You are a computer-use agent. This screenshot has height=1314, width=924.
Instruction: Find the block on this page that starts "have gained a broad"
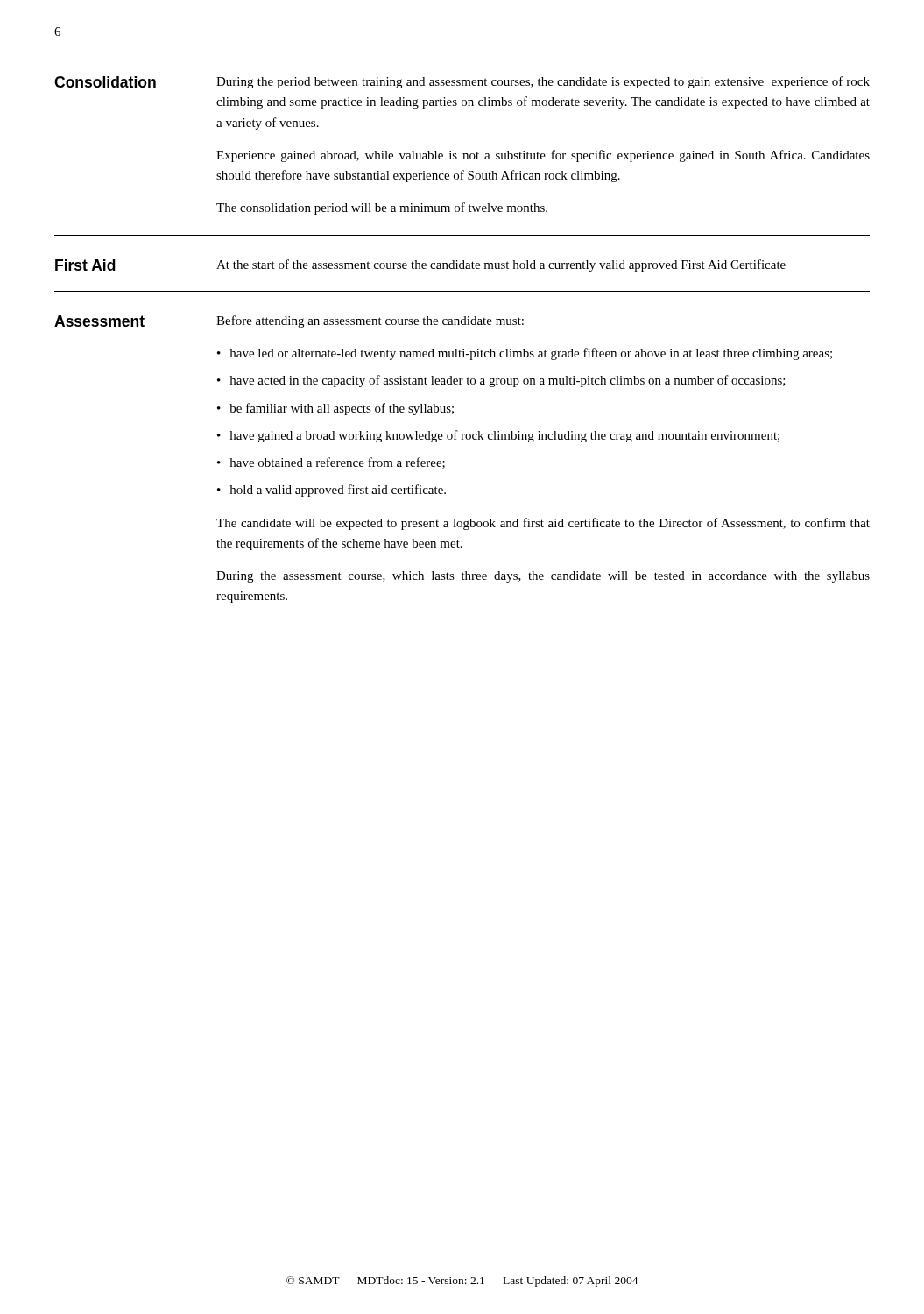pyautogui.click(x=505, y=435)
